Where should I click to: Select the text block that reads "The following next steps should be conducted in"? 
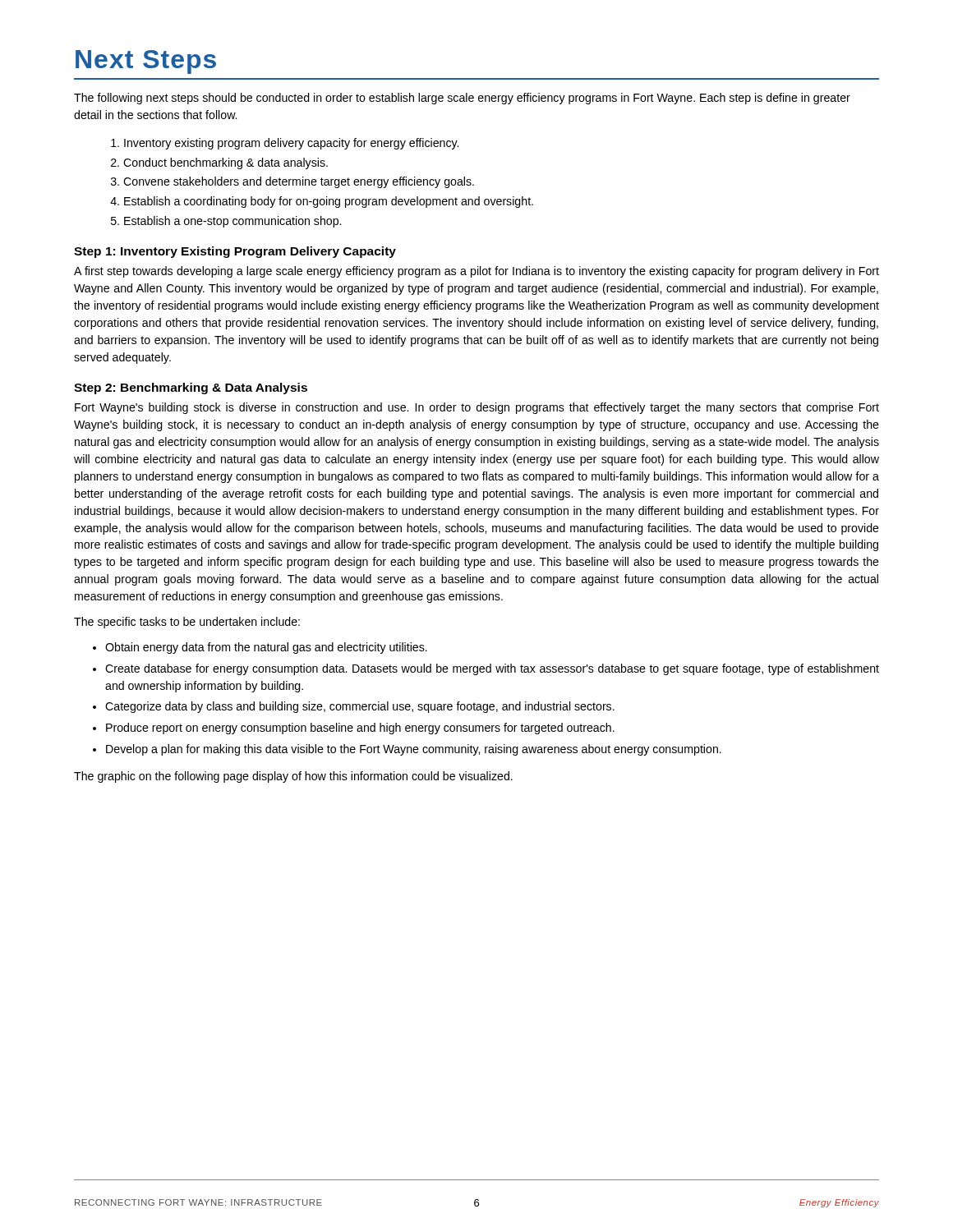[462, 106]
